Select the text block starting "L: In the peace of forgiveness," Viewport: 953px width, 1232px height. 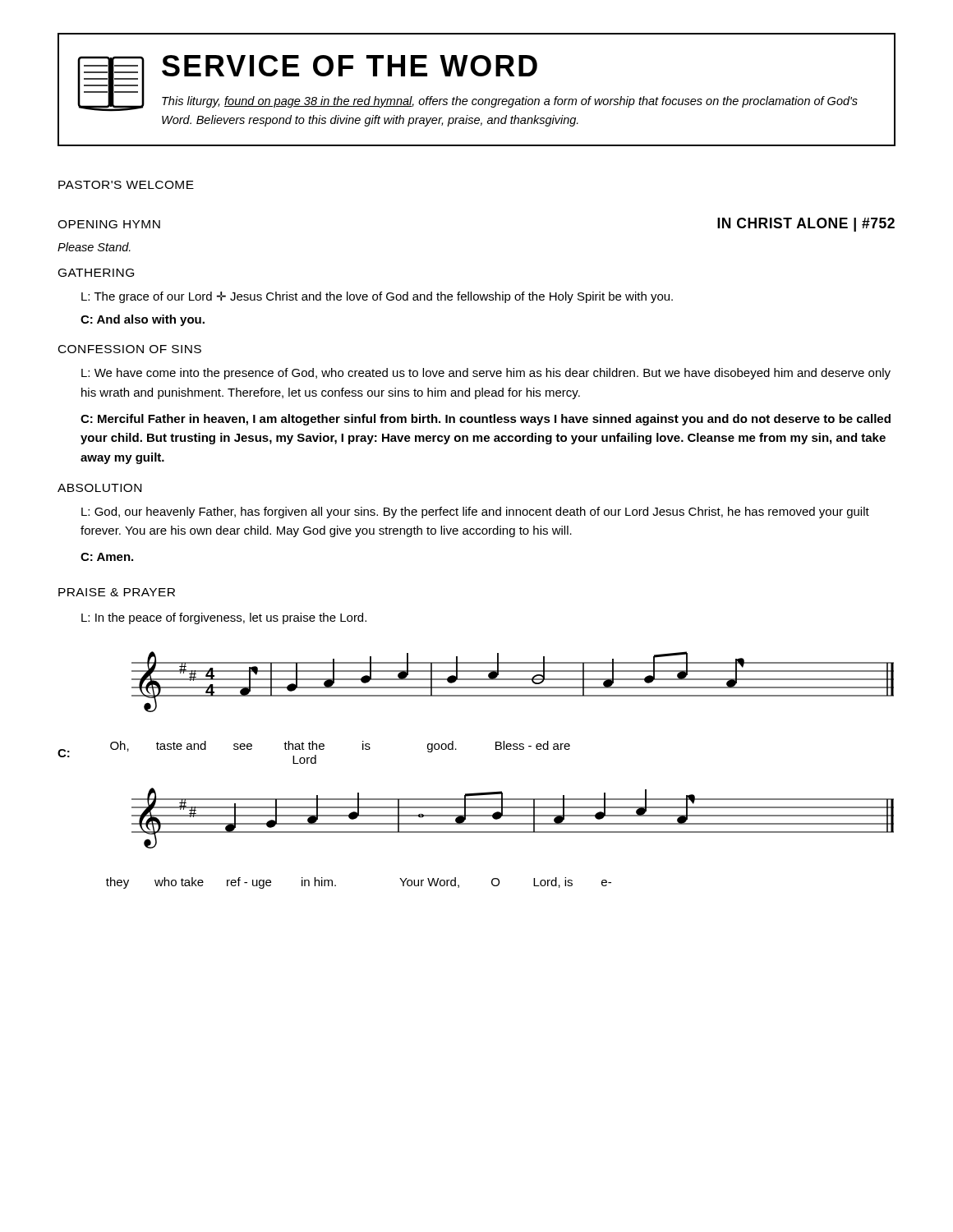(x=224, y=617)
